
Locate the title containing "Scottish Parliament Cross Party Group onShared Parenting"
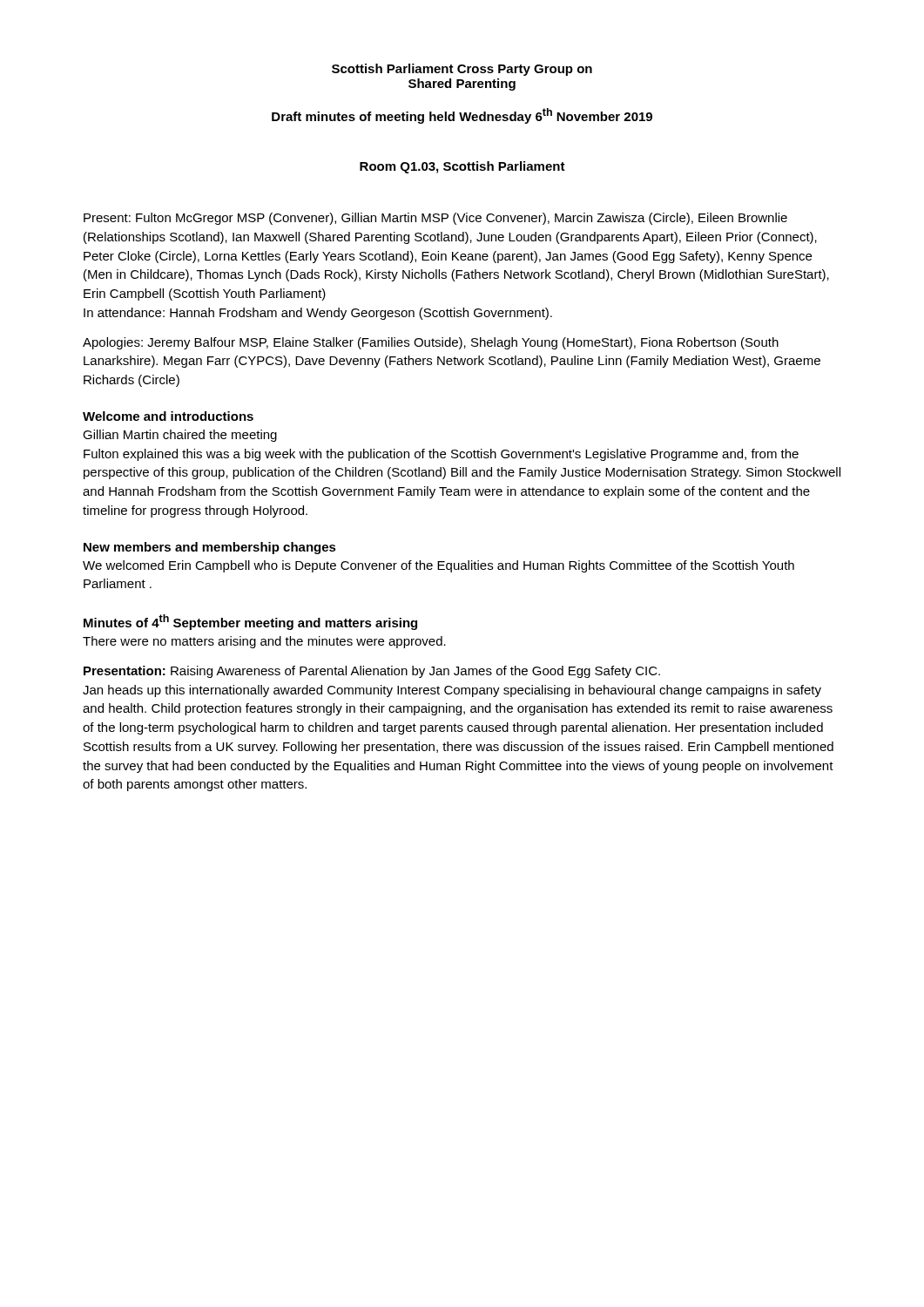coord(462,76)
